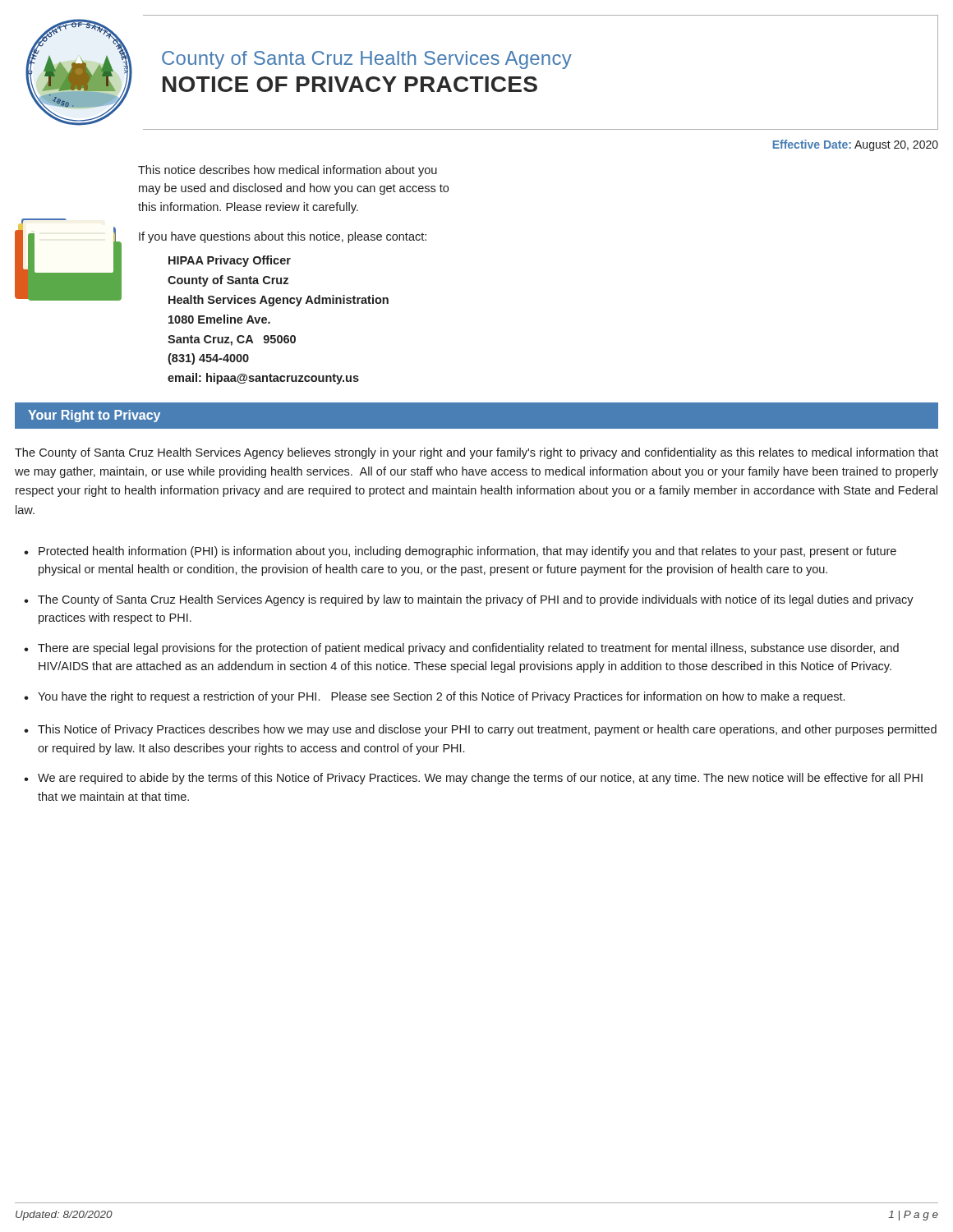Locate the section header containing "Your Right to Privacy"
Image resolution: width=953 pixels, height=1232 pixels.
tap(94, 415)
